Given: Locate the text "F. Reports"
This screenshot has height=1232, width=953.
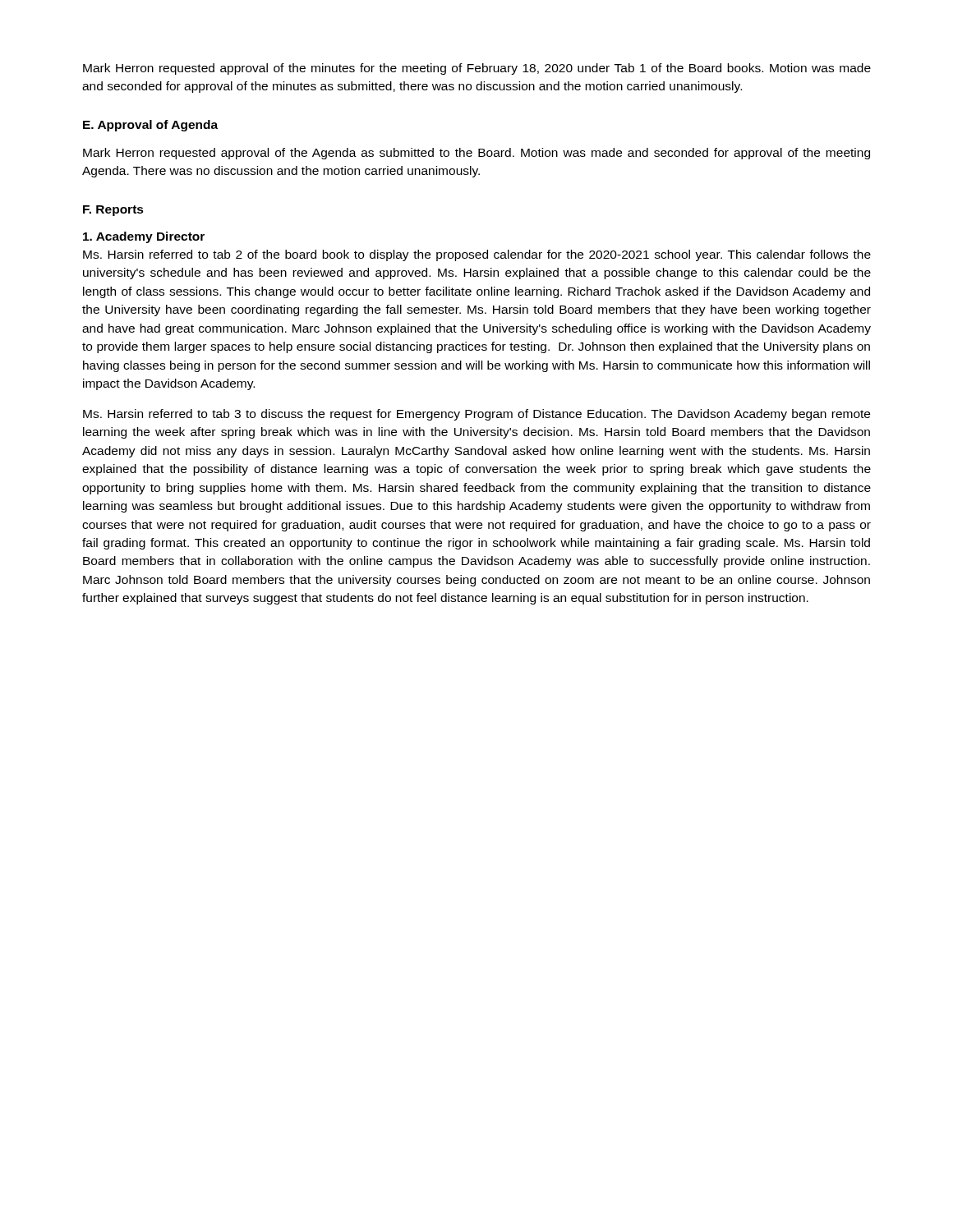Looking at the screenshot, I should 113,209.
